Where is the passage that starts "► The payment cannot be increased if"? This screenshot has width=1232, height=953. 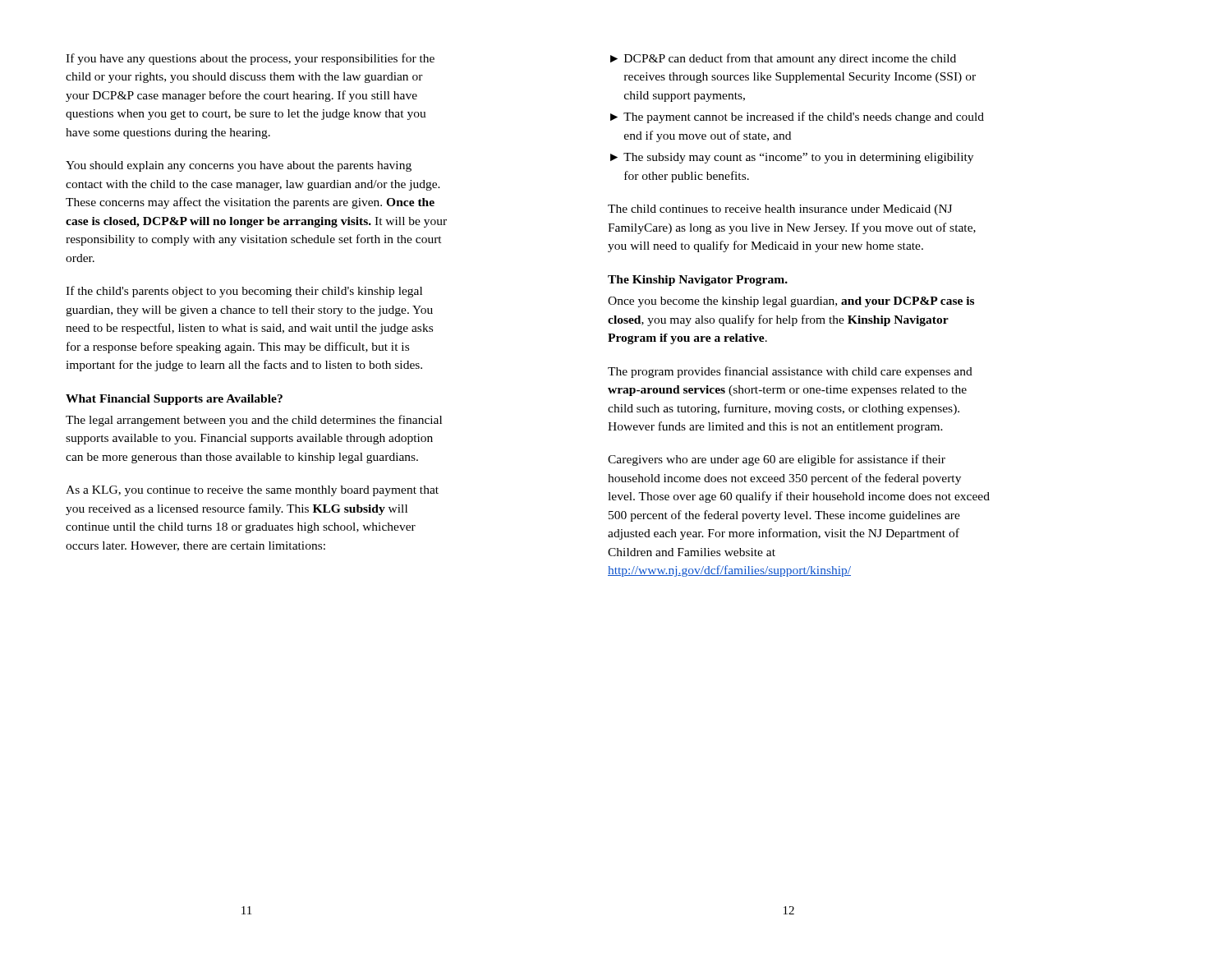(799, 126)
